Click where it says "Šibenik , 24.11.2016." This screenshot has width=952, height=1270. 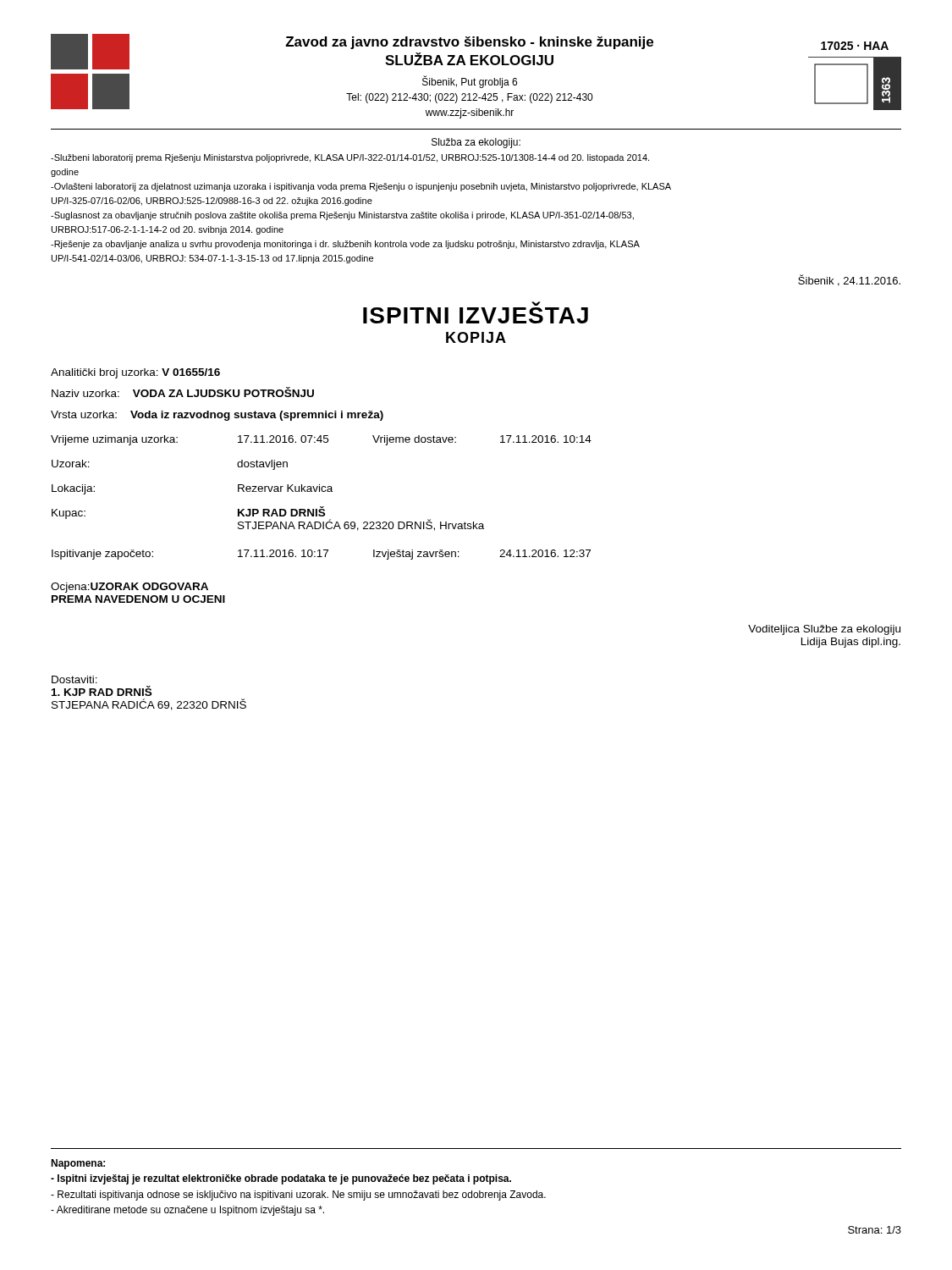pyautogui.click(x=850, y=281)
